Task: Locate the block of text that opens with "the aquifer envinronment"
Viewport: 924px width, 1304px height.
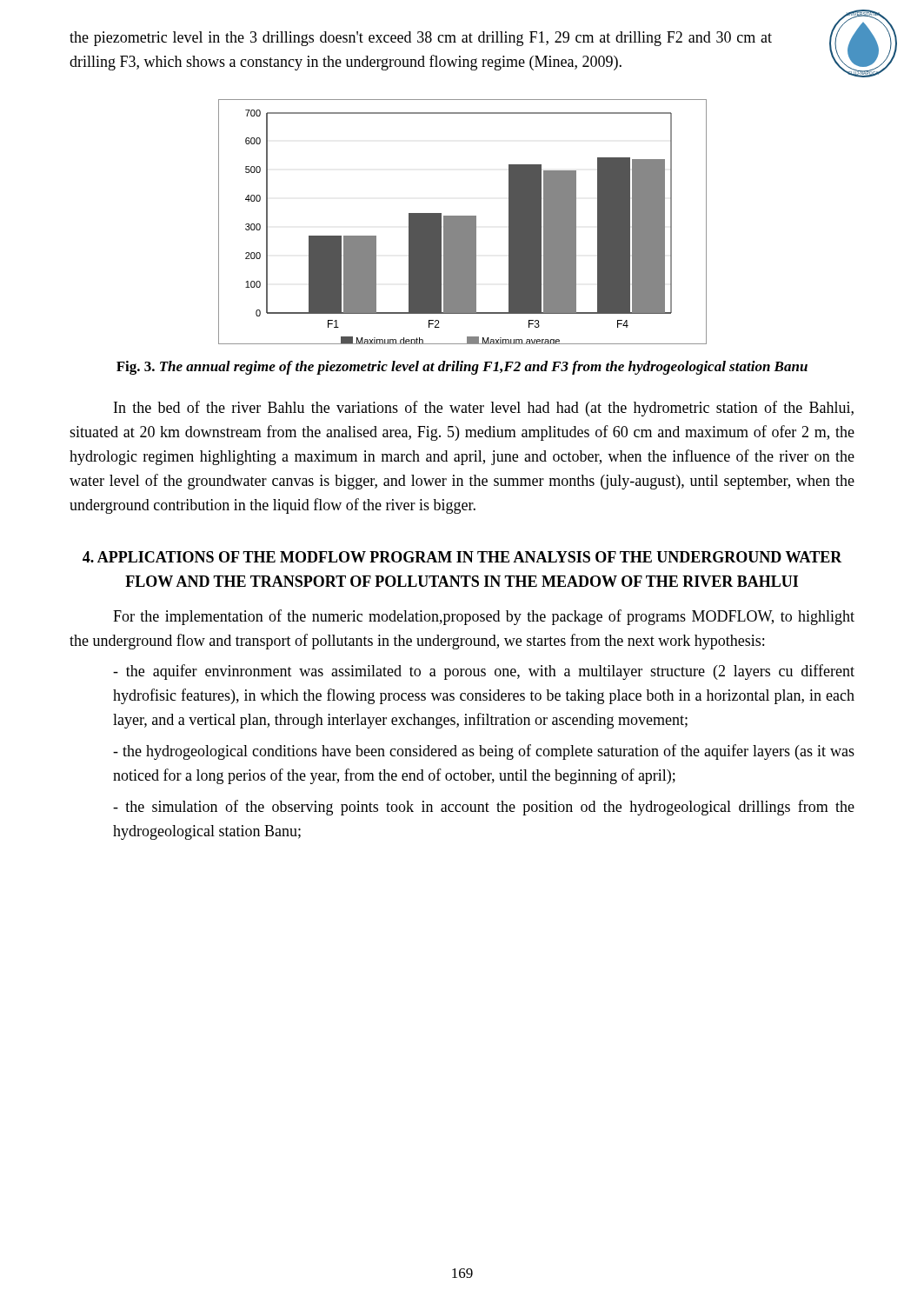Action: point(484,696)
